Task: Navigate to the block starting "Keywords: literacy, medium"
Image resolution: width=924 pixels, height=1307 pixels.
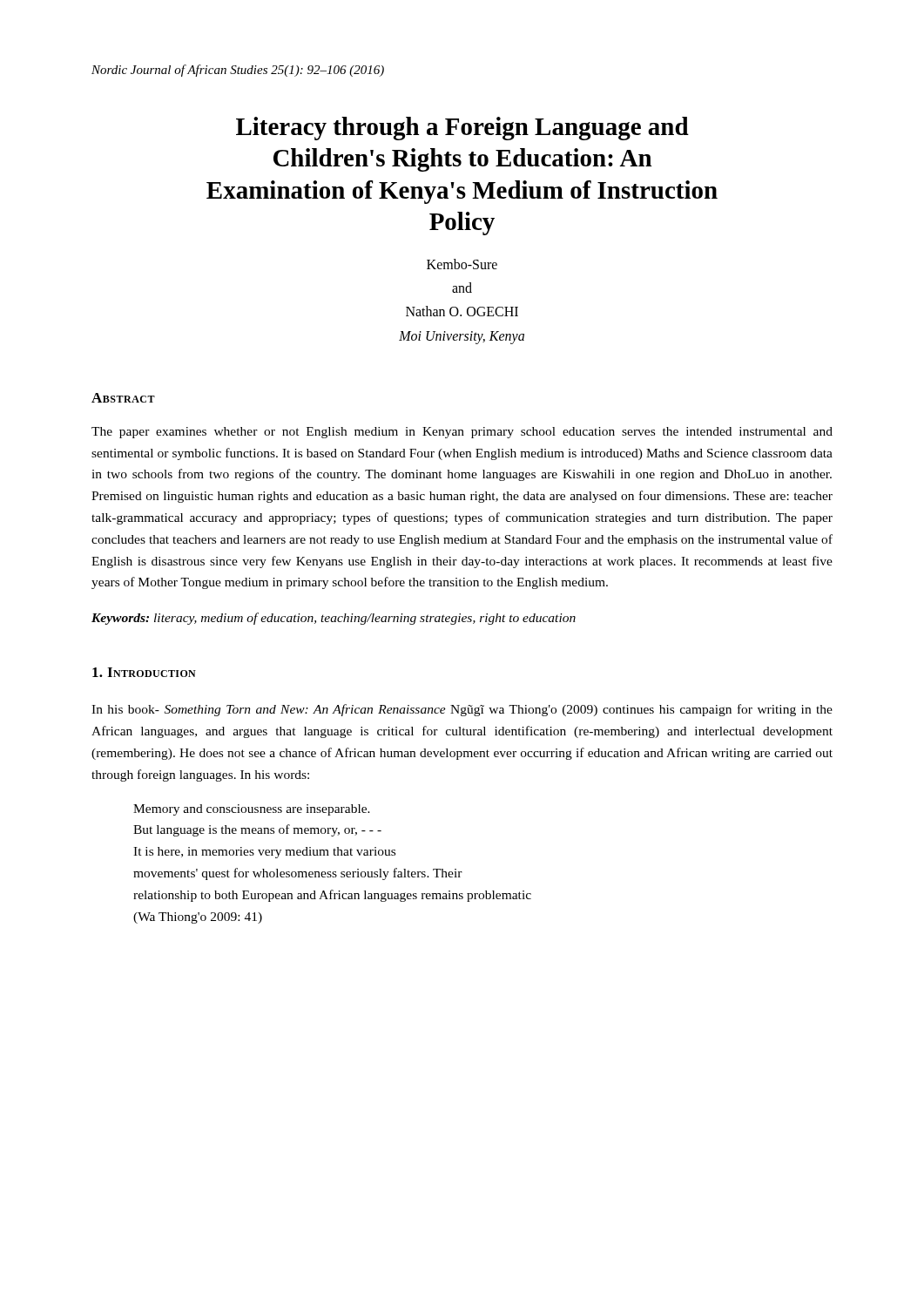Action: (x=334, y=617)
